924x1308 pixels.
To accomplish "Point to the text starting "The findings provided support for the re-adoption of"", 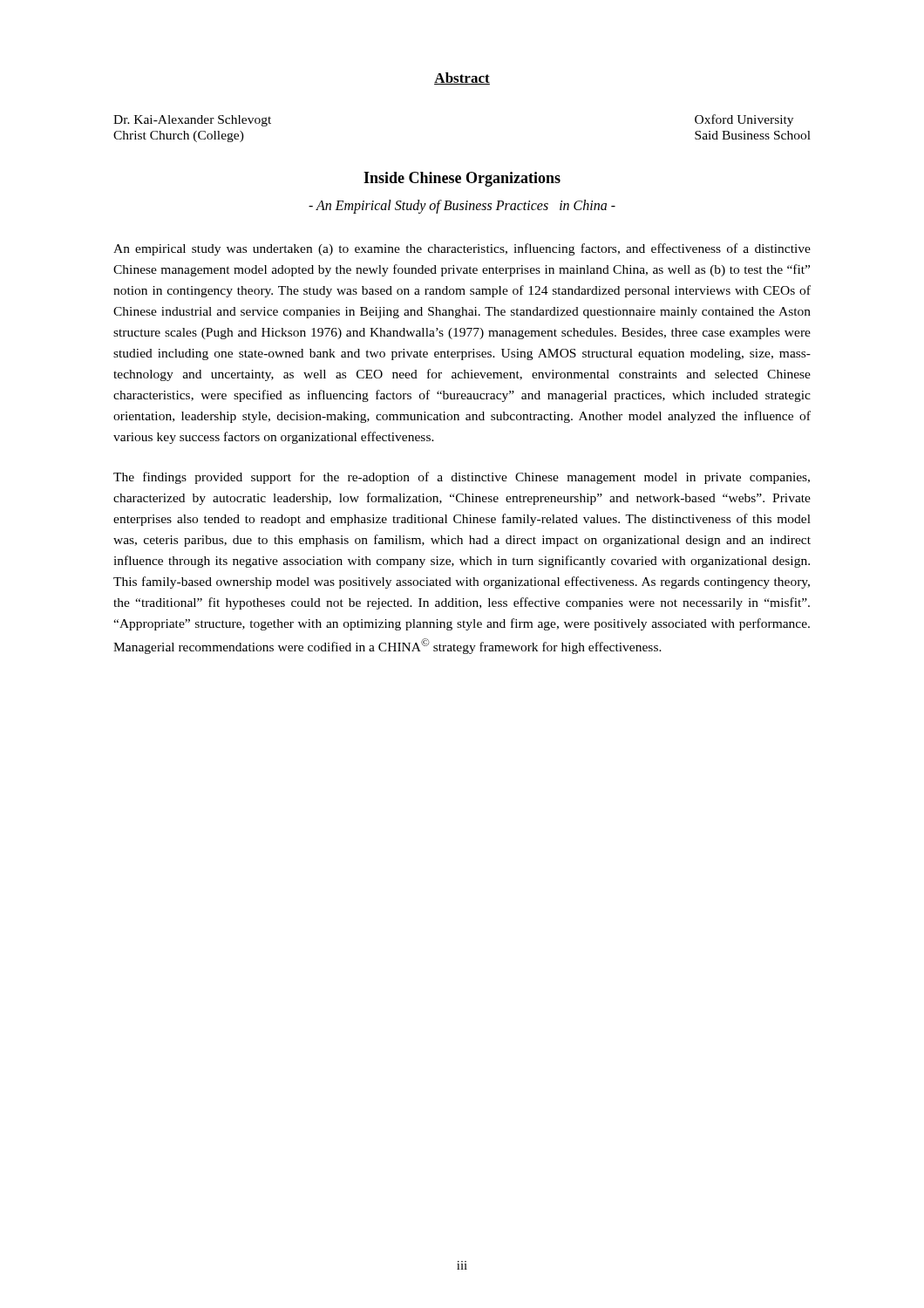I will tap(462, 562).
